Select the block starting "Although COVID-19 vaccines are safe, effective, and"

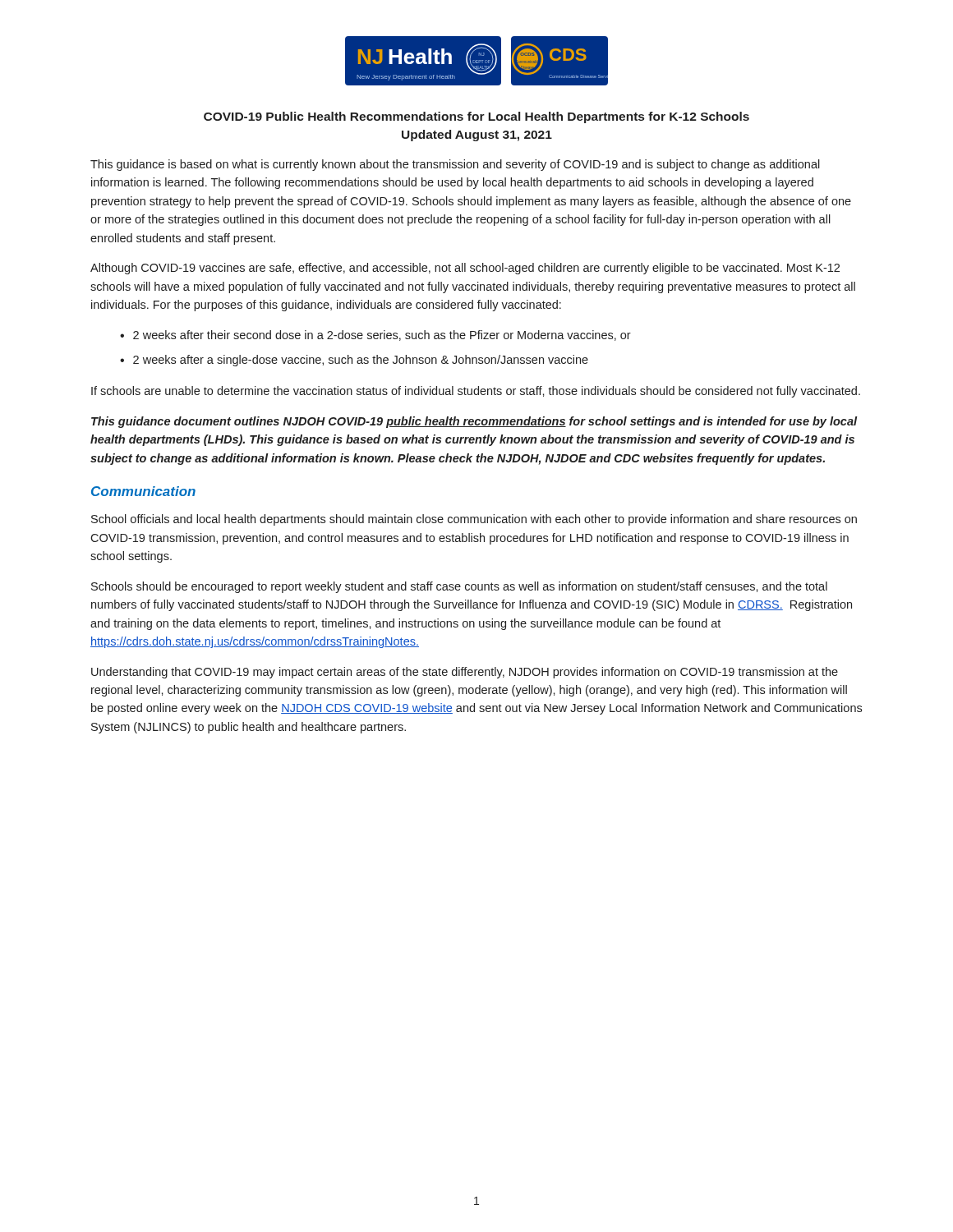[473, 287]
